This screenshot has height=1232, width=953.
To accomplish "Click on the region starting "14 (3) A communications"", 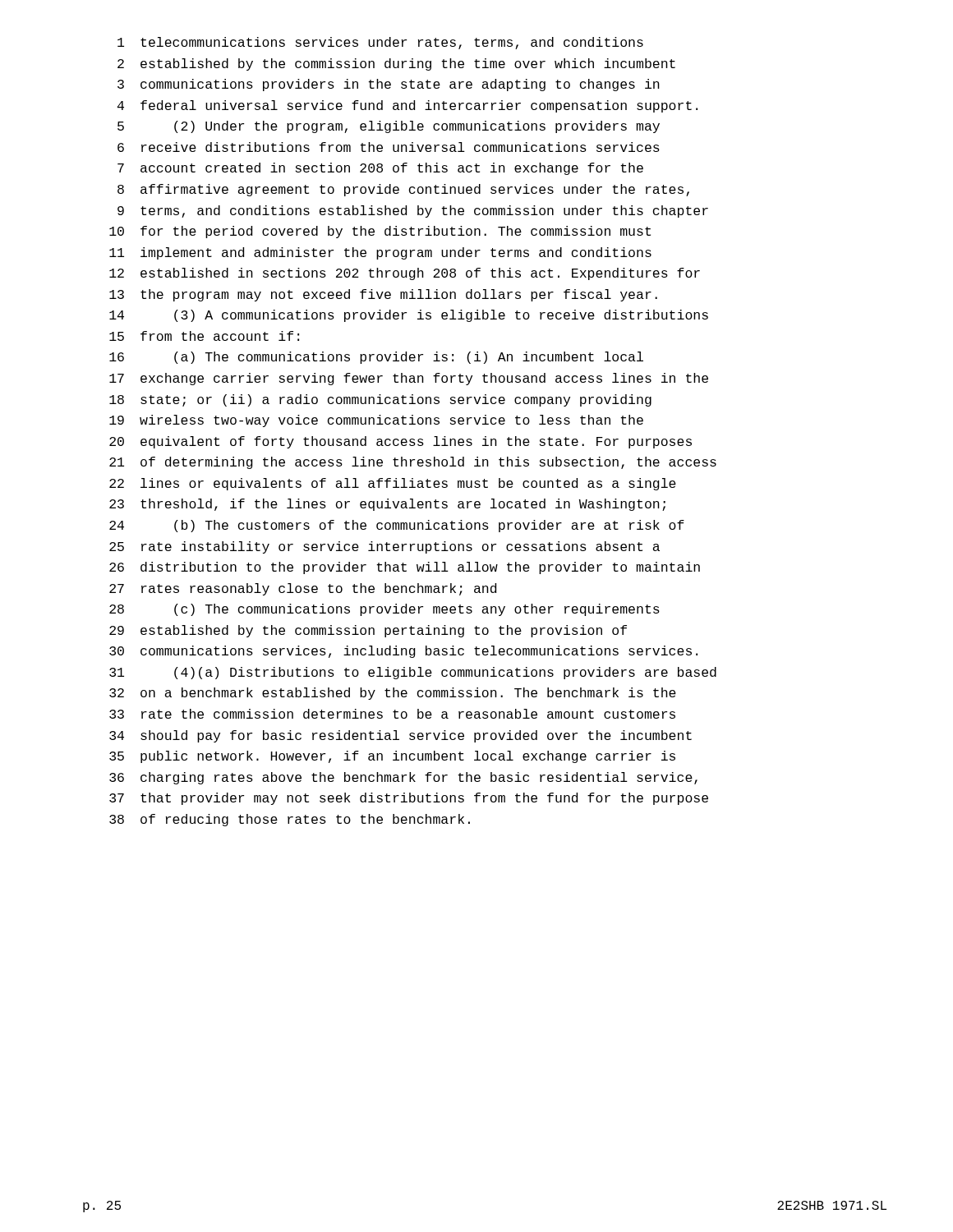I will [485, 316].
